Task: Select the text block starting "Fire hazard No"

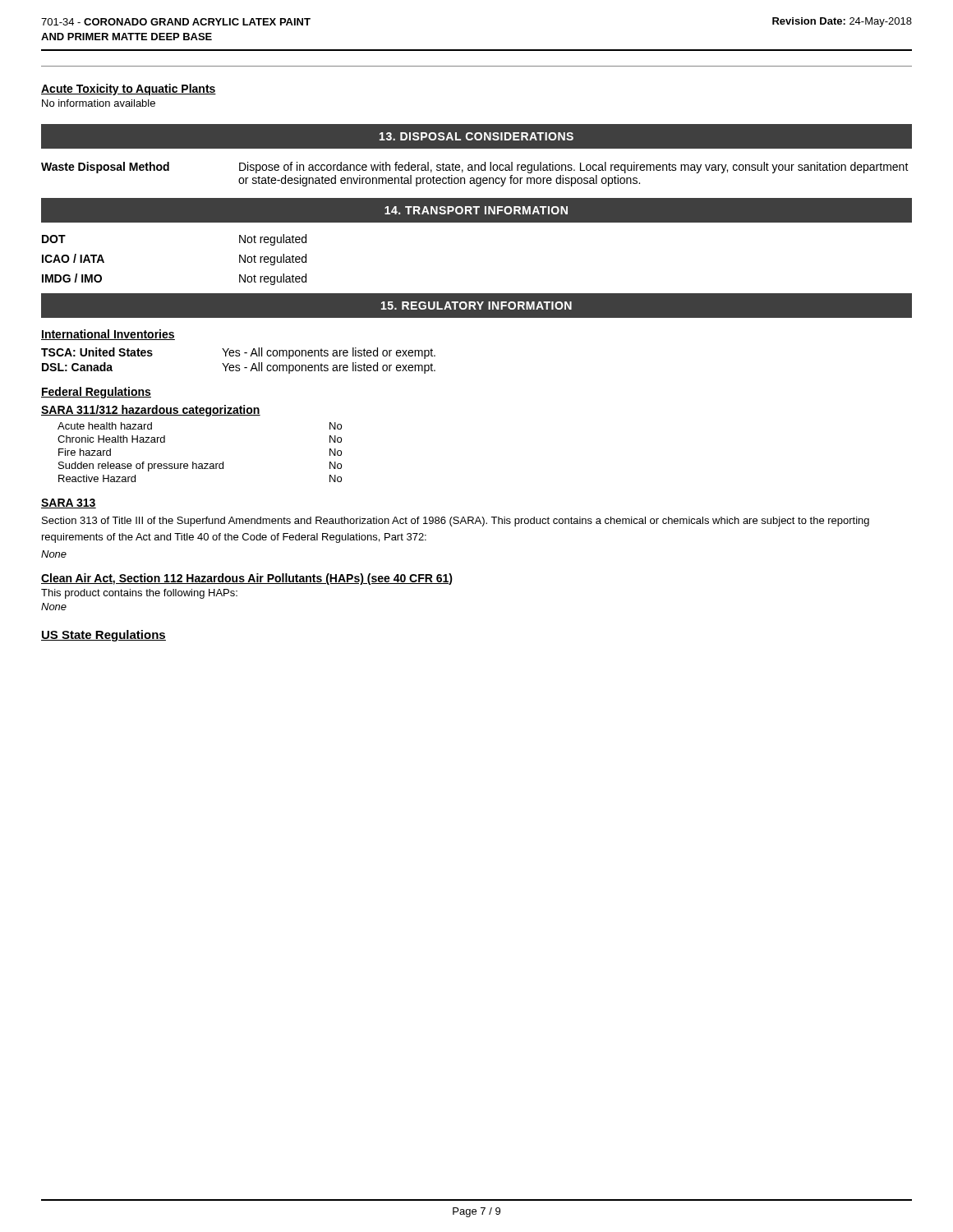Action: (x=200, y=452)
